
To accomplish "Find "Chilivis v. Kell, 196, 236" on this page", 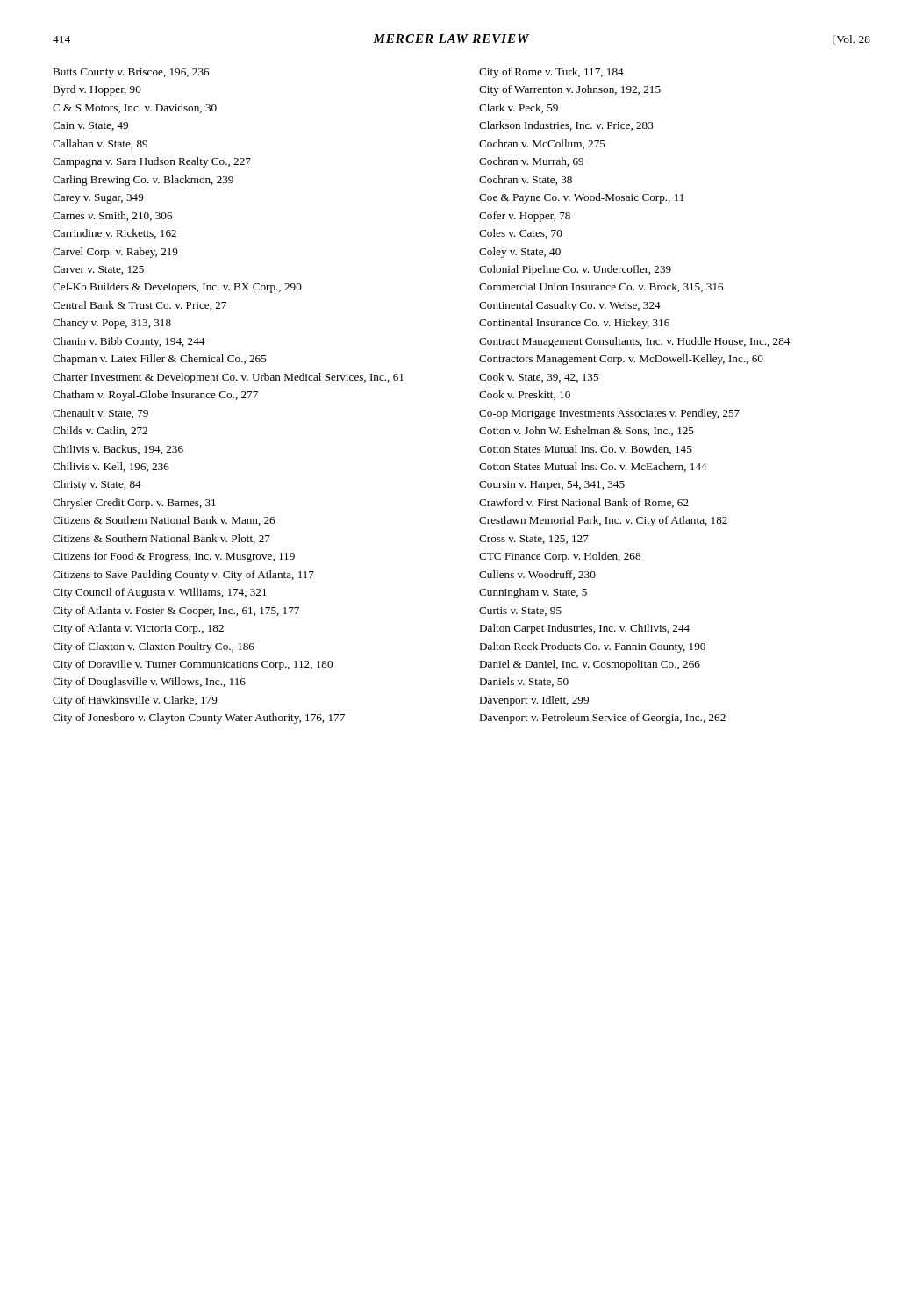I will 111,466.
